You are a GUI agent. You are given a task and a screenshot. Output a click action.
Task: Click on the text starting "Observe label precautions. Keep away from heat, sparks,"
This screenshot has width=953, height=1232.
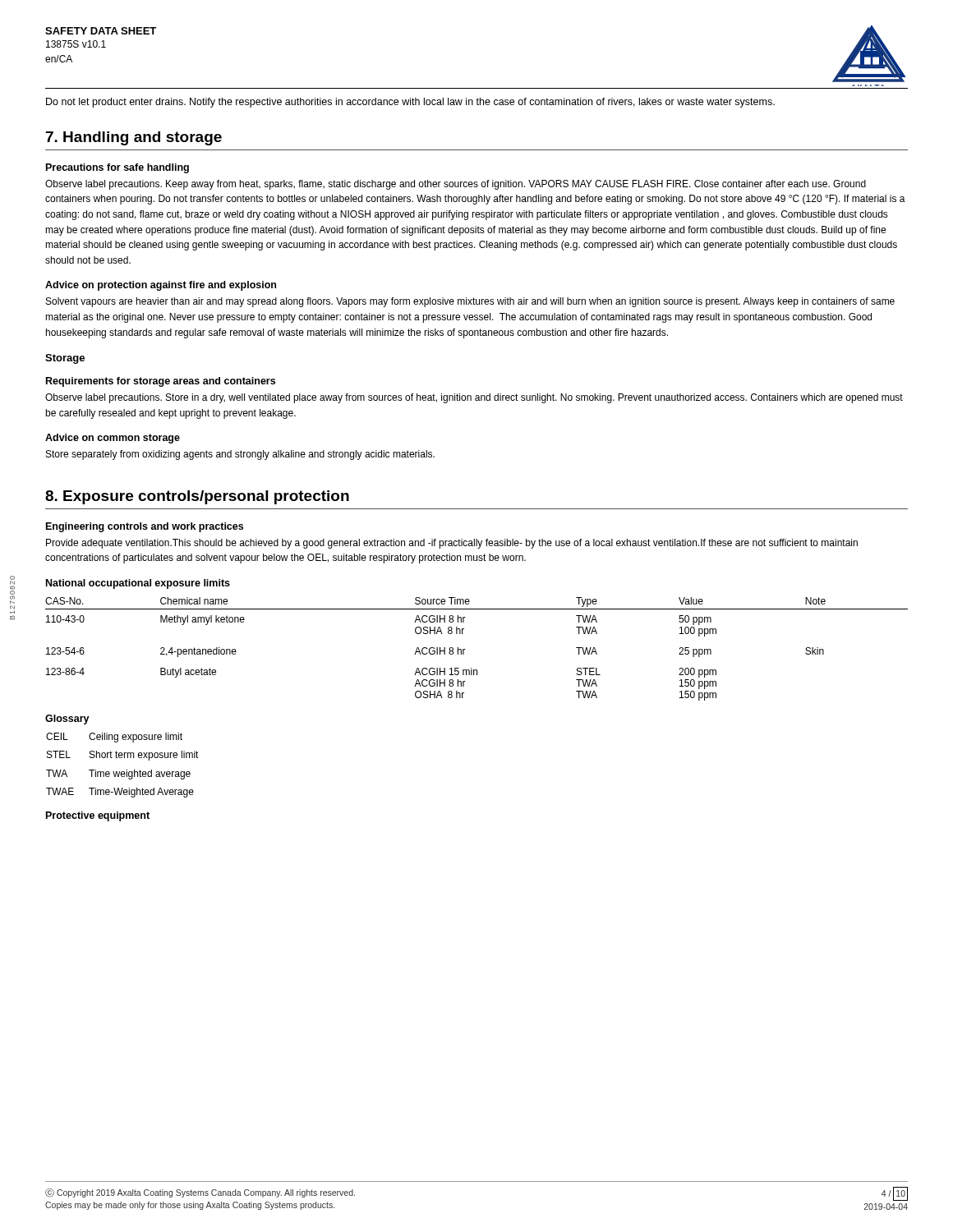pyautogui.click(x=475, y=222)
